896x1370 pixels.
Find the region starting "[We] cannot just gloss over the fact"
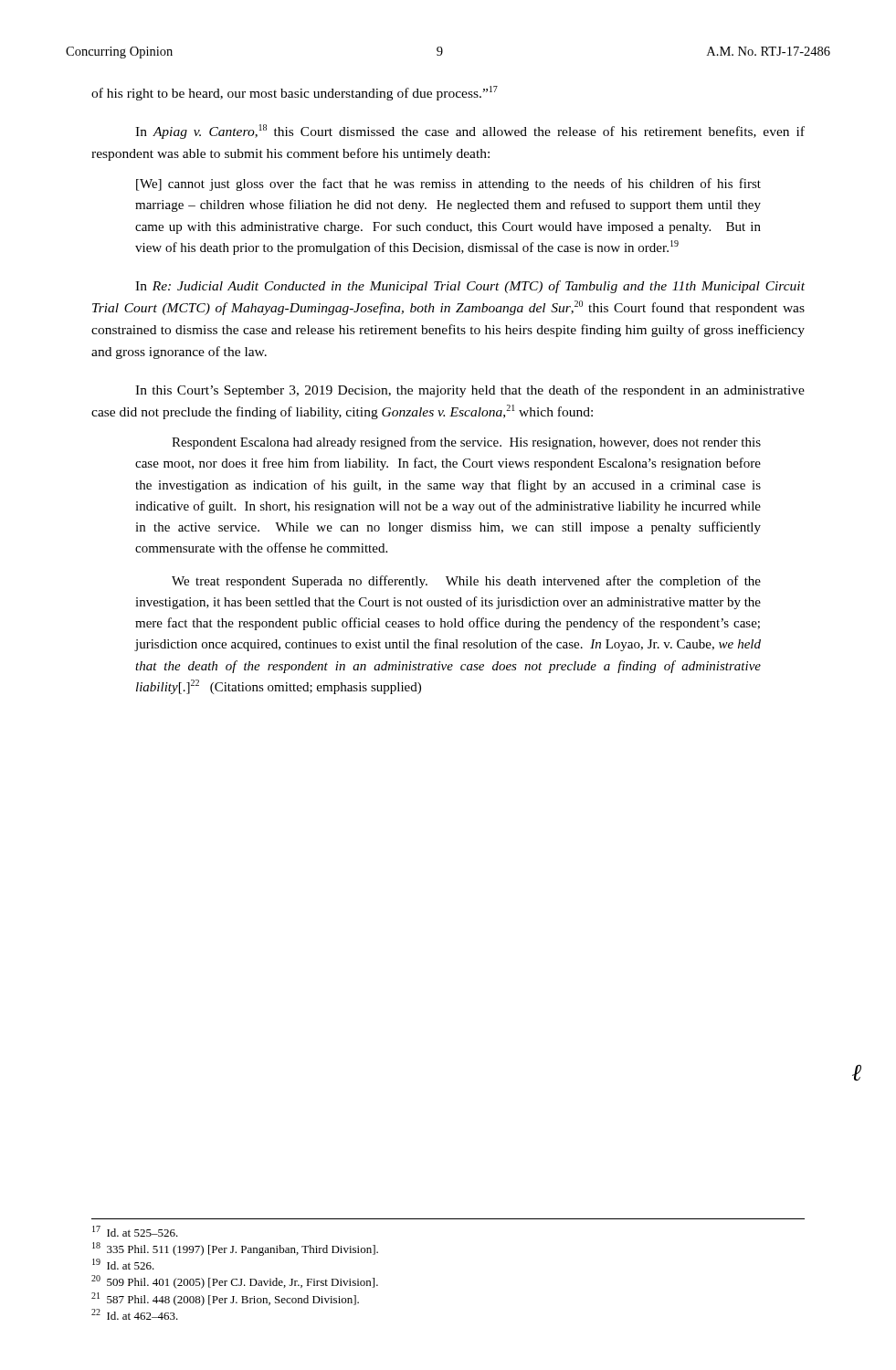click(448, 216)
